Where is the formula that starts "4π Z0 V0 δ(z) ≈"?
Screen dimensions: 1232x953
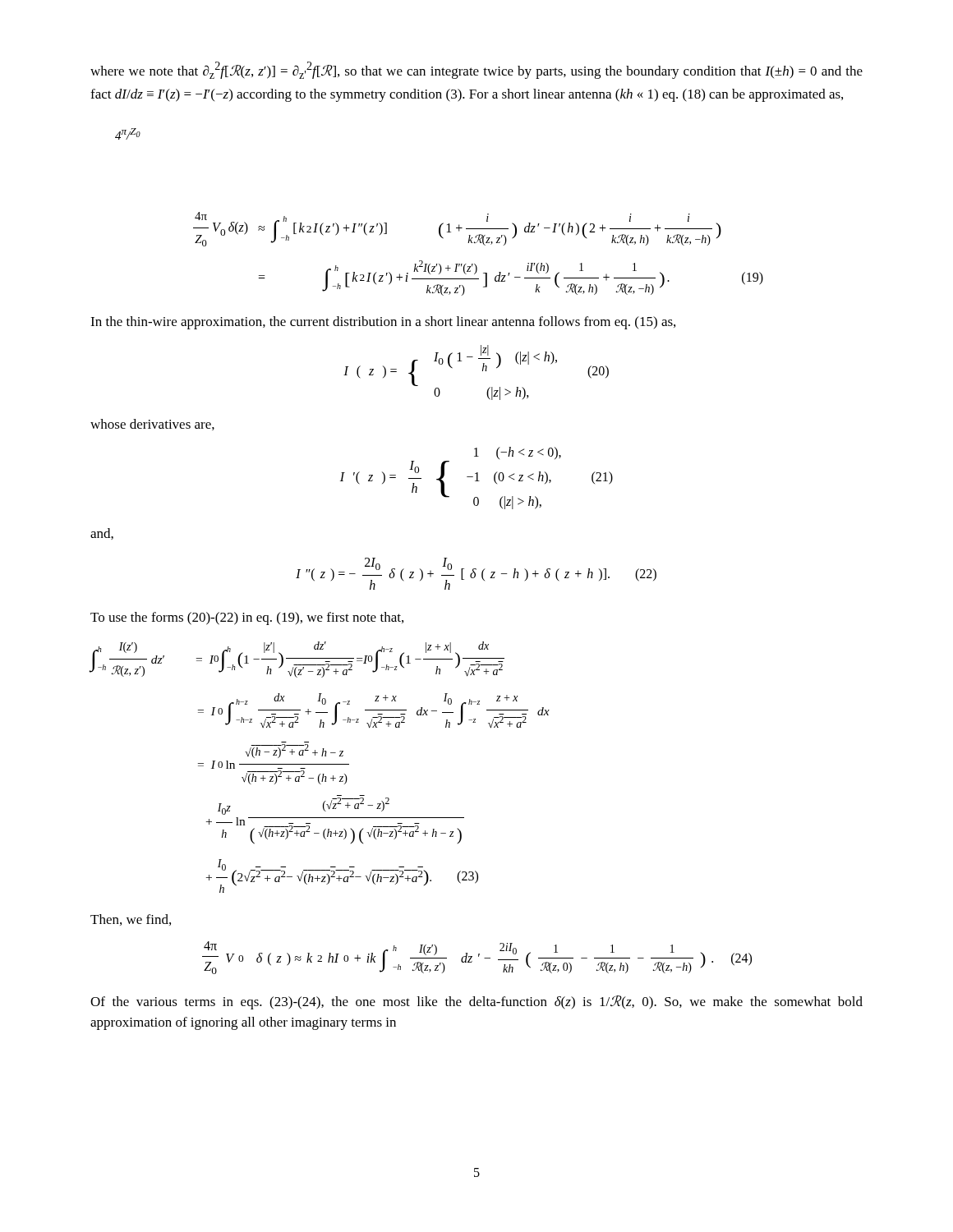(476, 958)
